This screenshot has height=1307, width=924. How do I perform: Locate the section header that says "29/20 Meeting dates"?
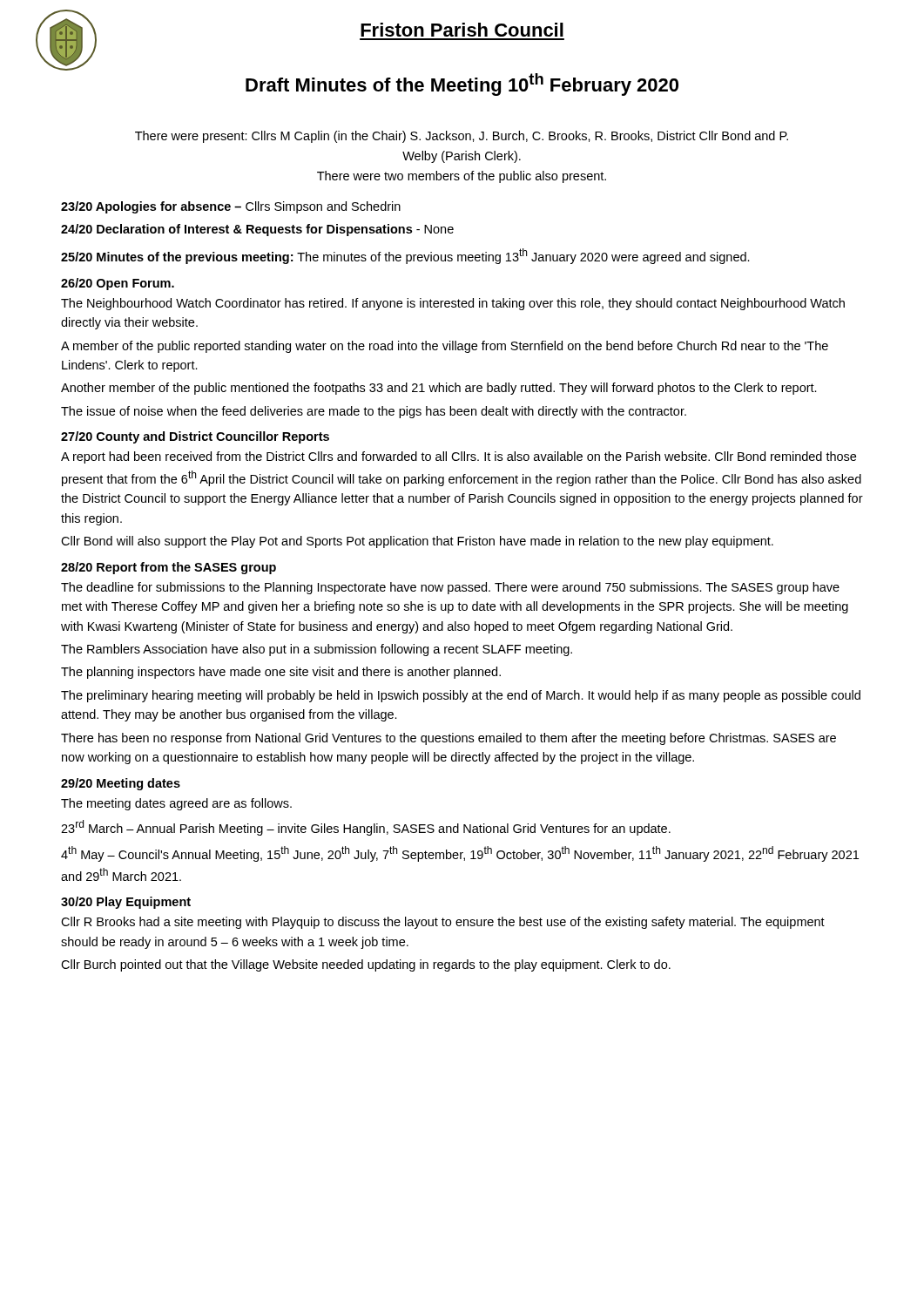click(121, 783)
